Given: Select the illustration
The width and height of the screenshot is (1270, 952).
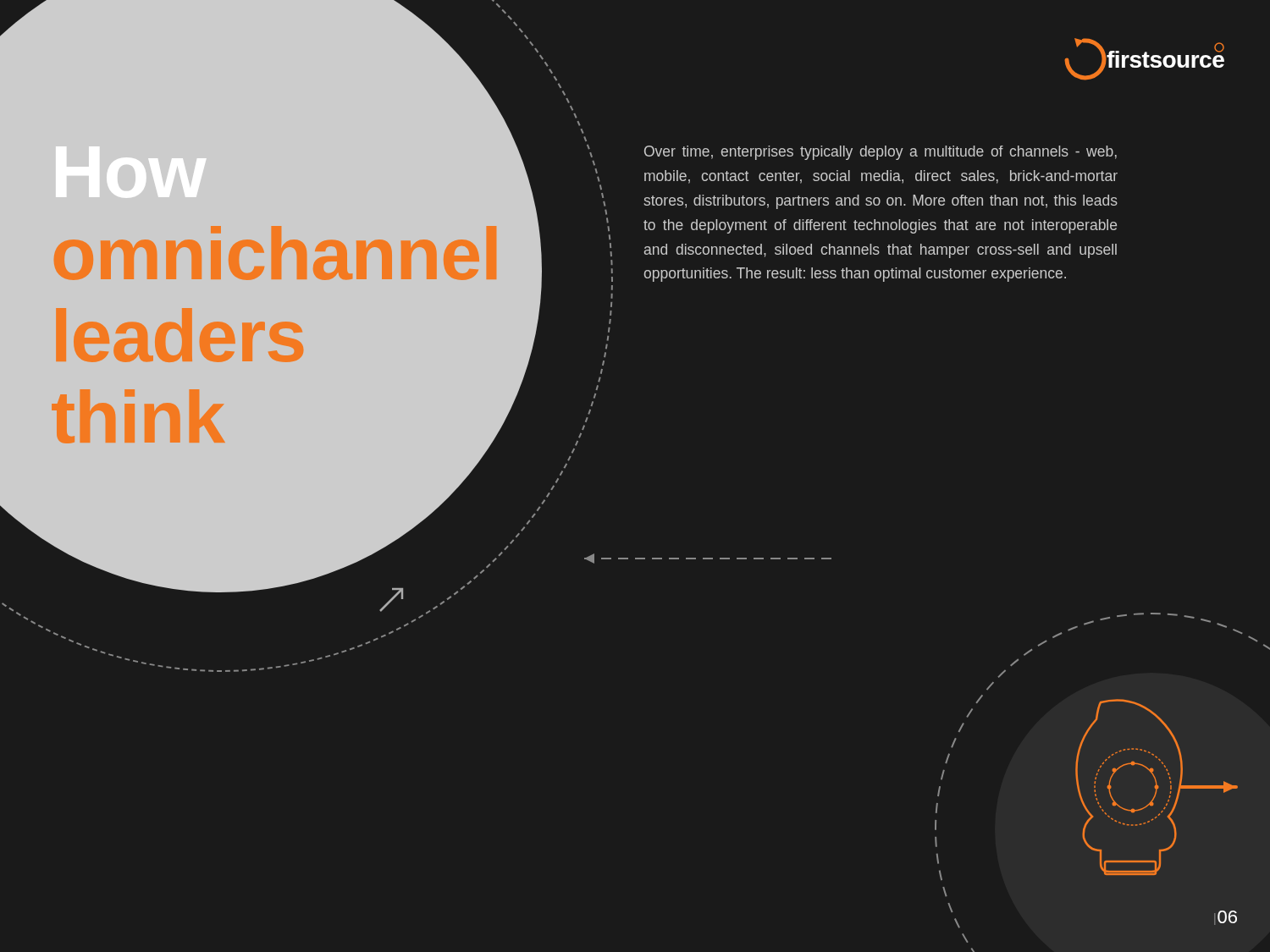Looking at the screenshot, I should [923, 726].
